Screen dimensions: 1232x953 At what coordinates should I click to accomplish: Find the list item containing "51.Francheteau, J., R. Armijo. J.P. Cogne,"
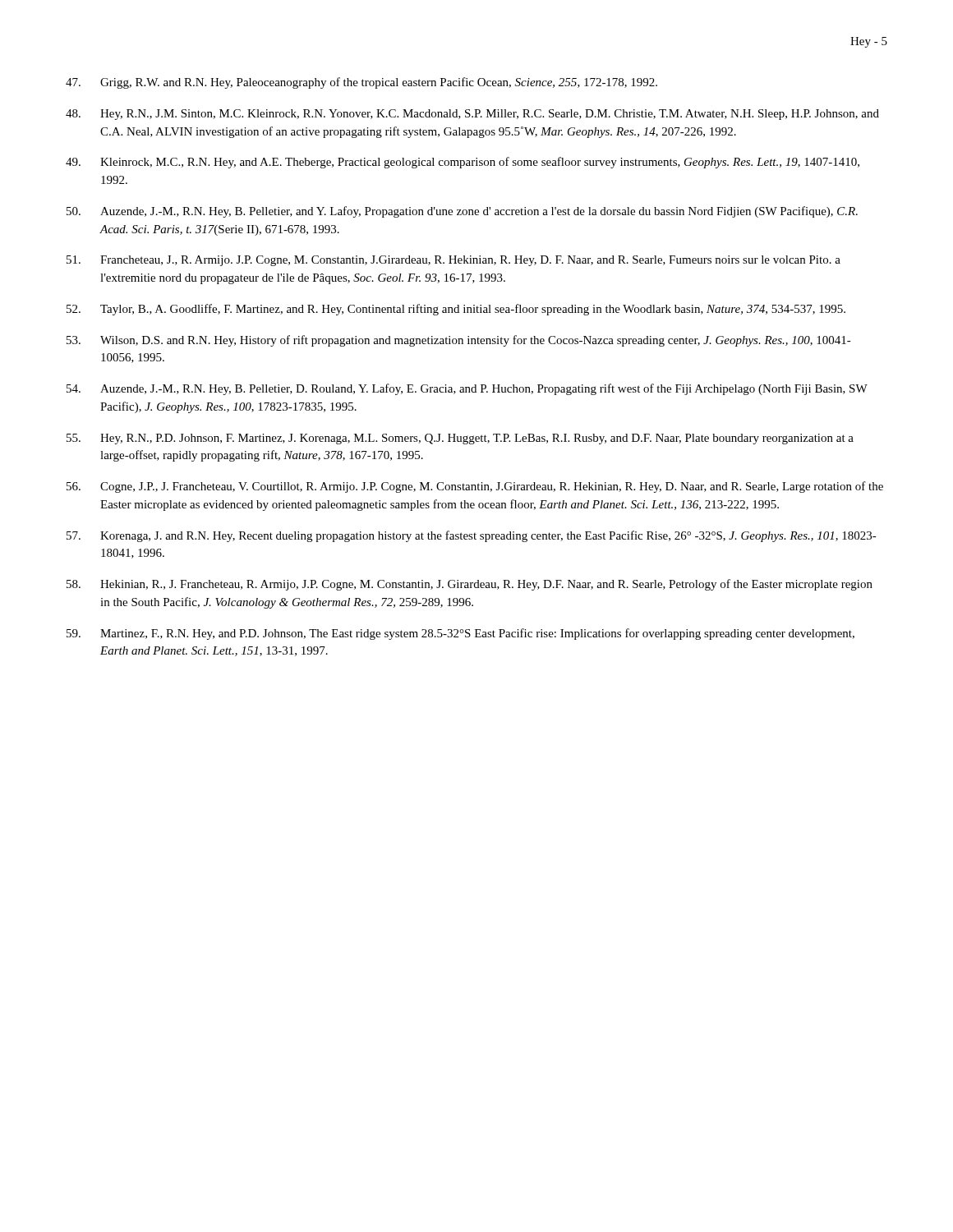[x=475, y=269]
